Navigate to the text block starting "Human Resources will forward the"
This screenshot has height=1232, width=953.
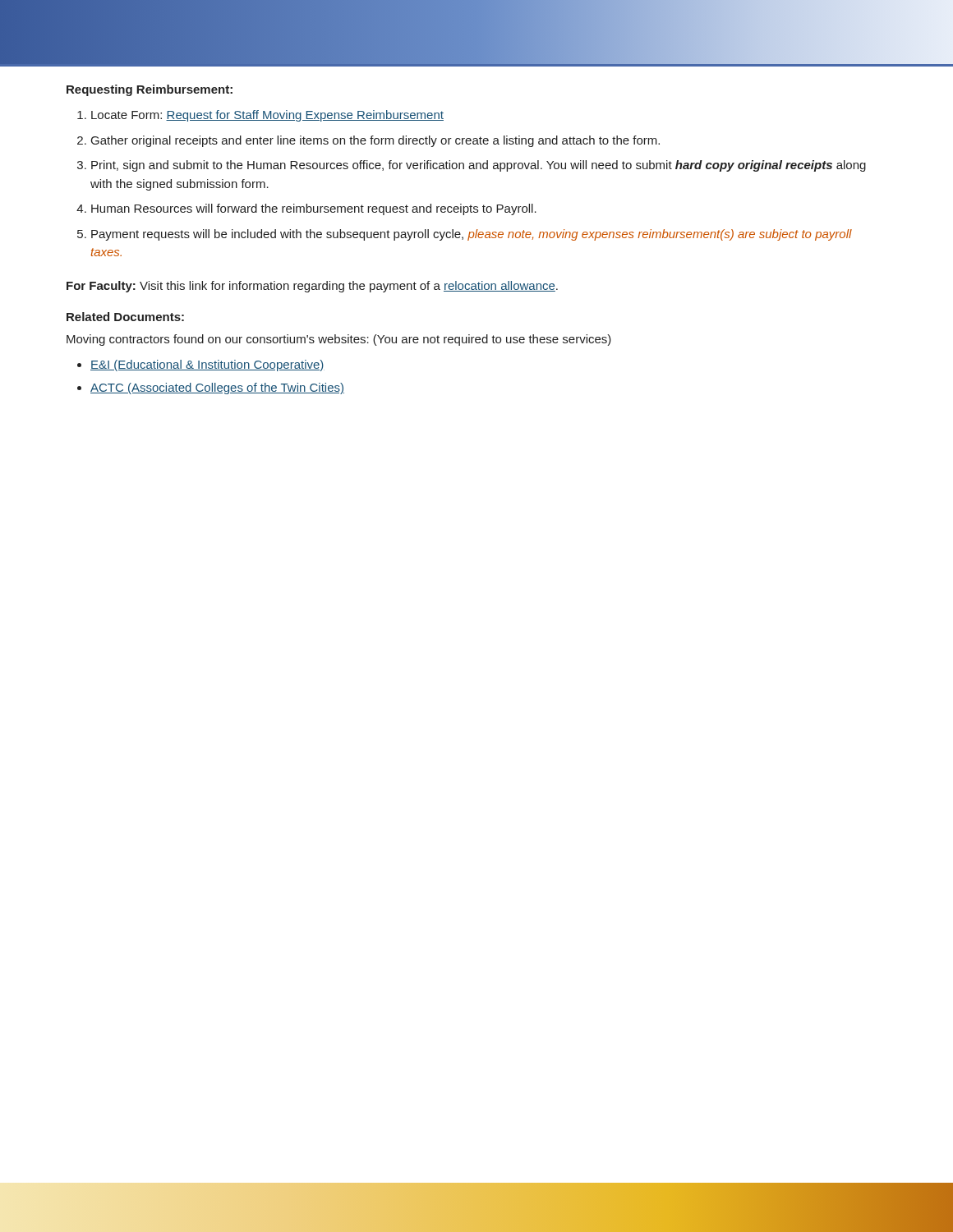[x=314, y=208]
